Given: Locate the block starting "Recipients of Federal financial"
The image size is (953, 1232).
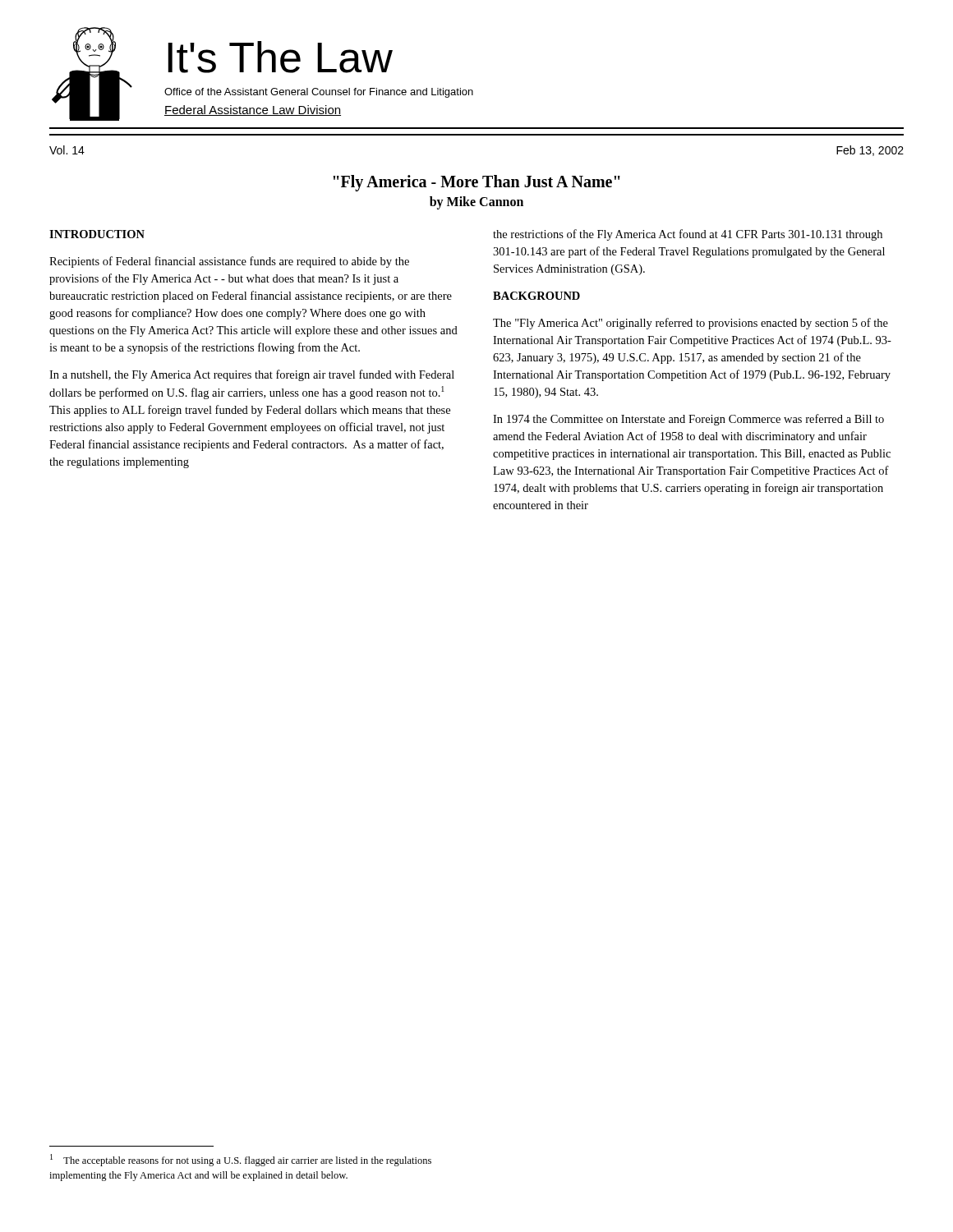Looking at the screenshot, I should pos(255,305).
